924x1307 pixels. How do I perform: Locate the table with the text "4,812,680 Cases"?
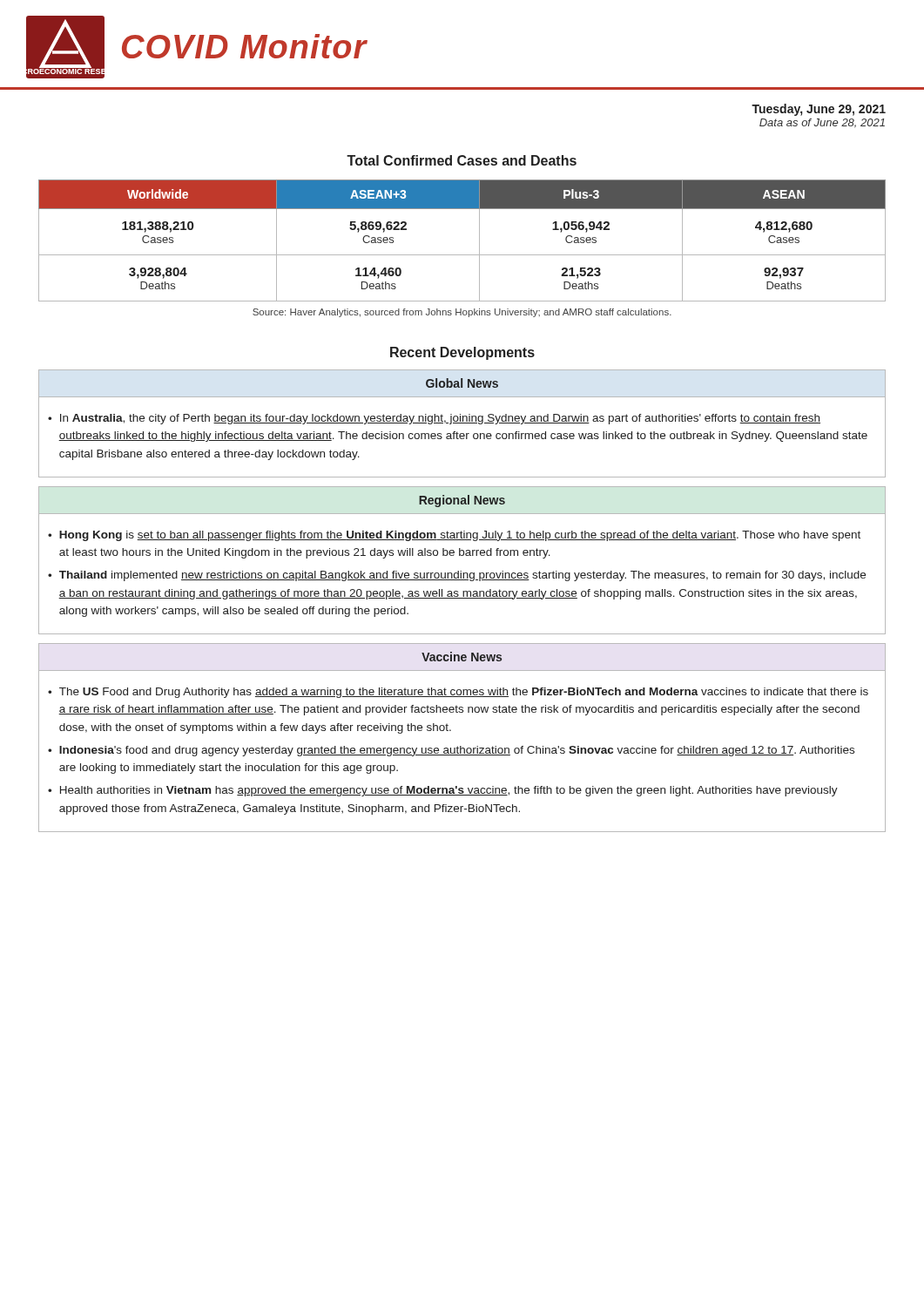coord(462,240)
